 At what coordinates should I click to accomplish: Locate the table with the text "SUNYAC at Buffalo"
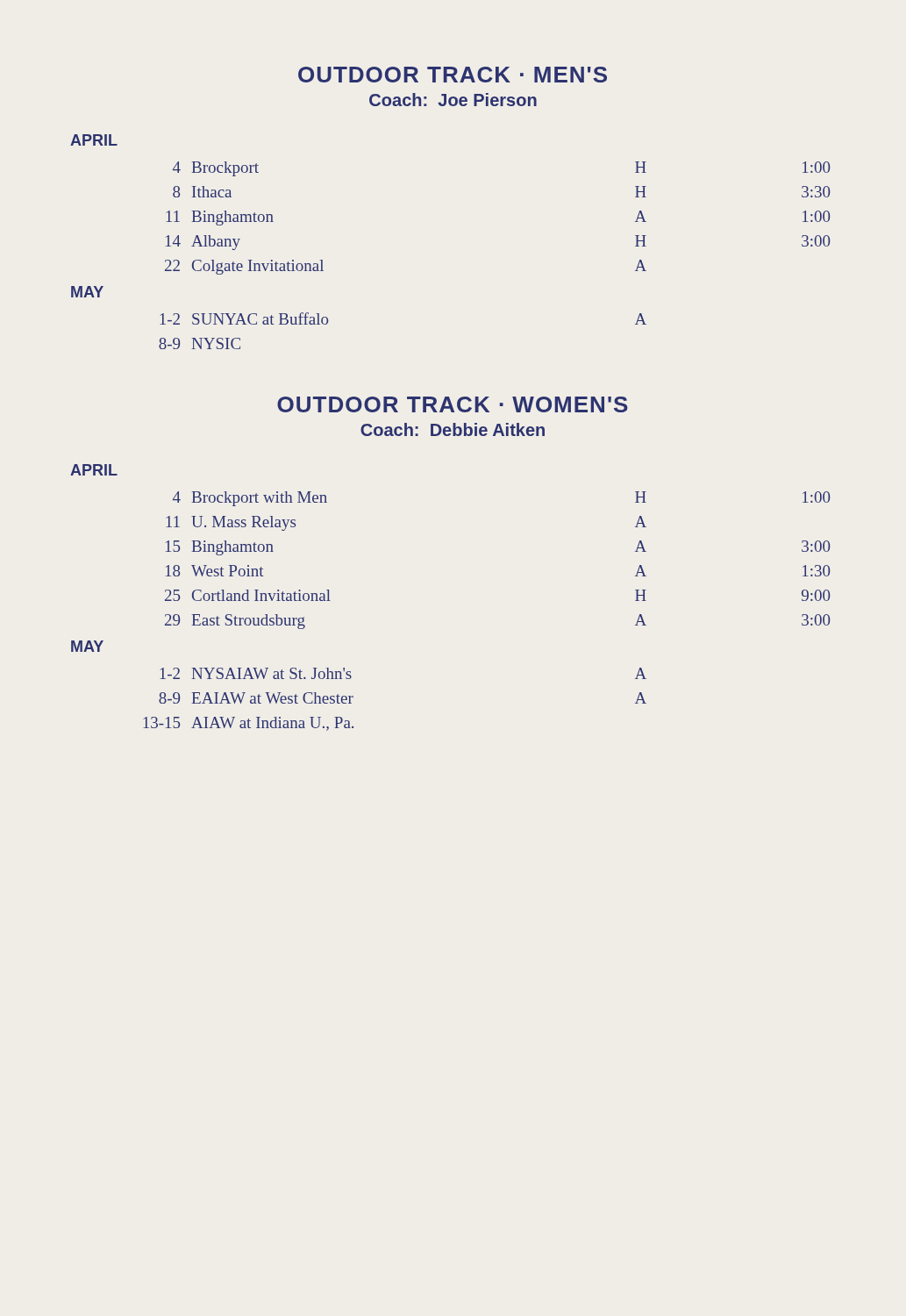click(x=453, y=332)
